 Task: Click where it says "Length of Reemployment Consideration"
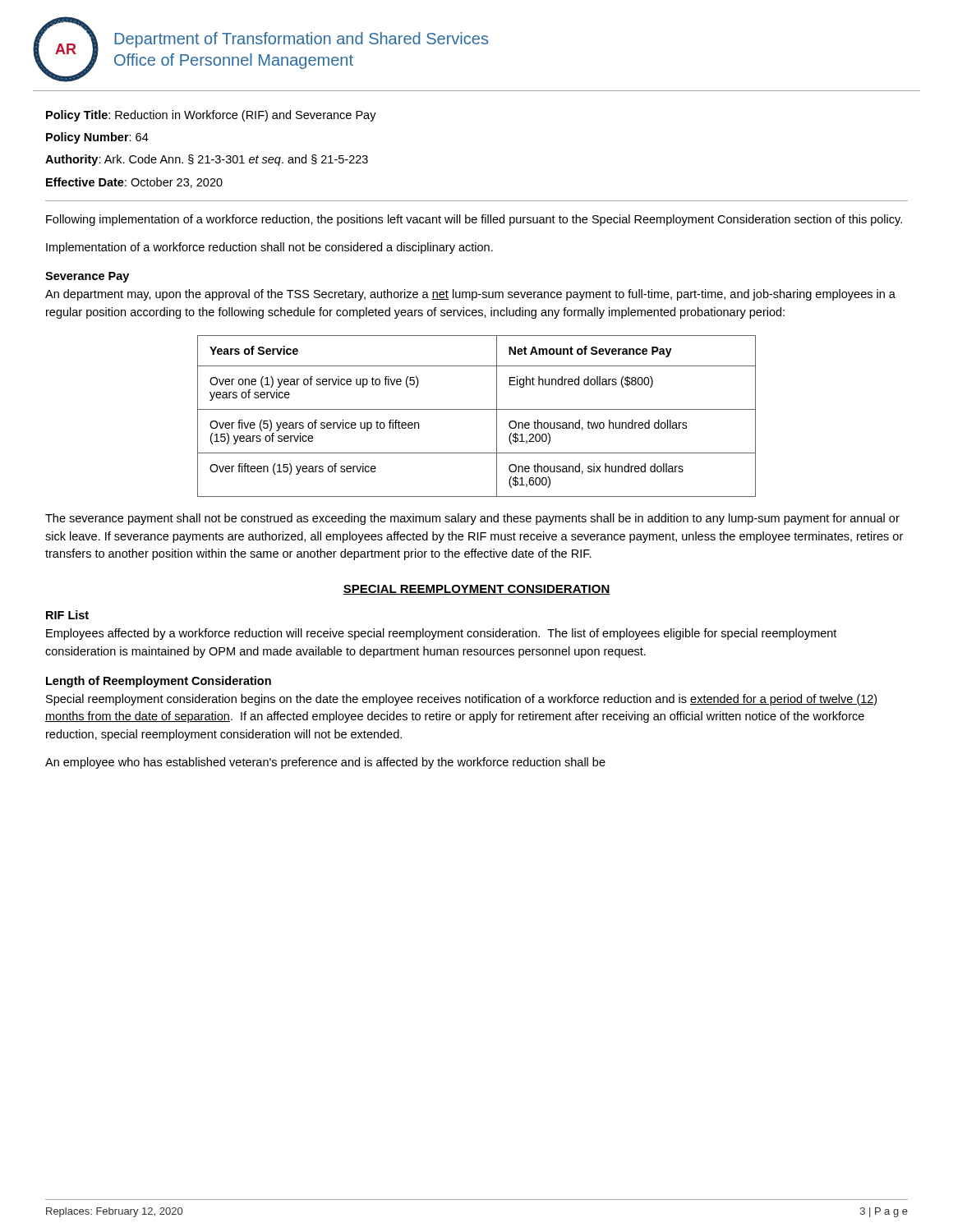(x=158, y=680)
